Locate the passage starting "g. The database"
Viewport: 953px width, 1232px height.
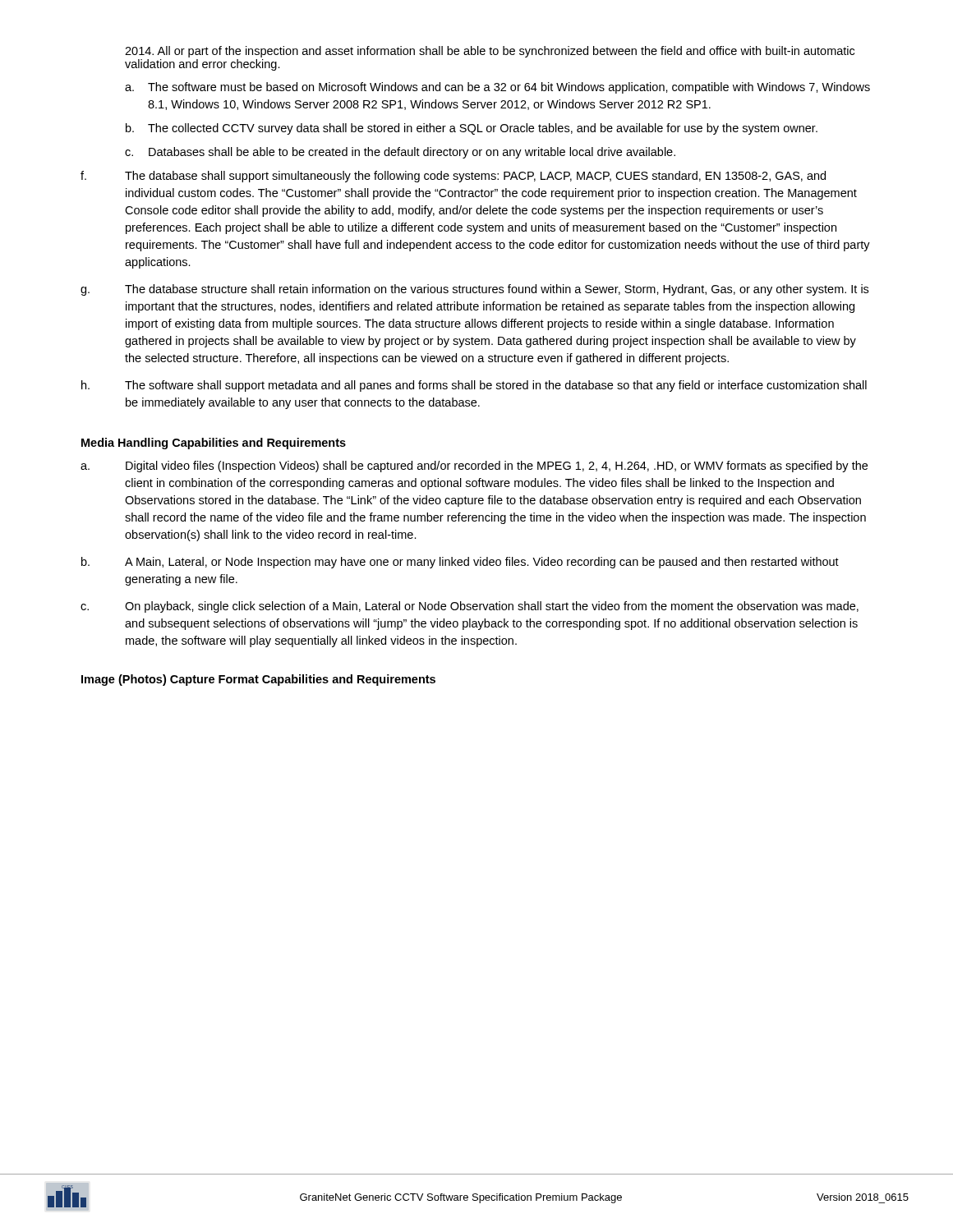(x=476, y=324)
